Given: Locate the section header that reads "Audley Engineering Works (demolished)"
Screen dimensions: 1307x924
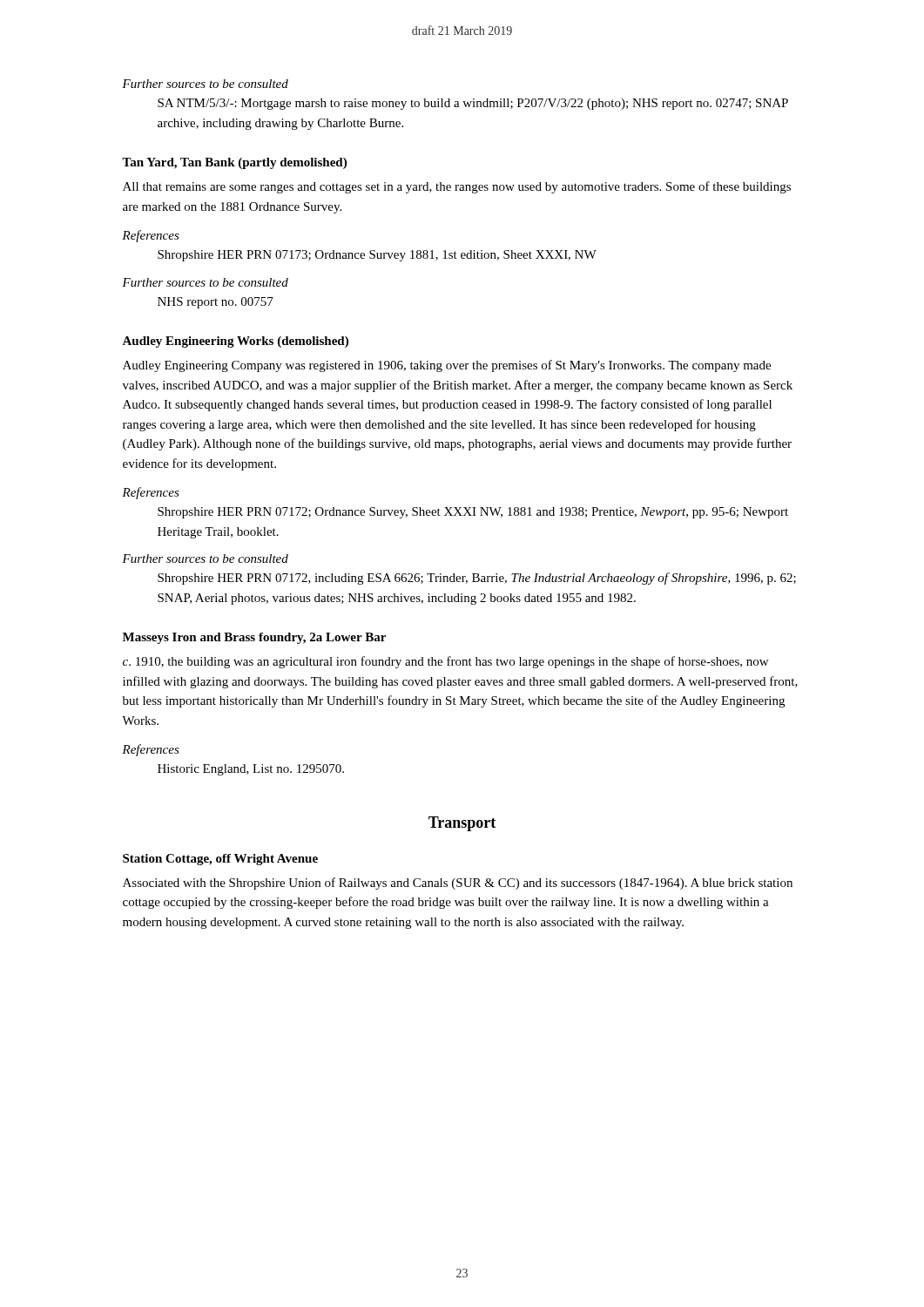Looking at the screenshot, I should pyautogui.click(x=236, y=341).
